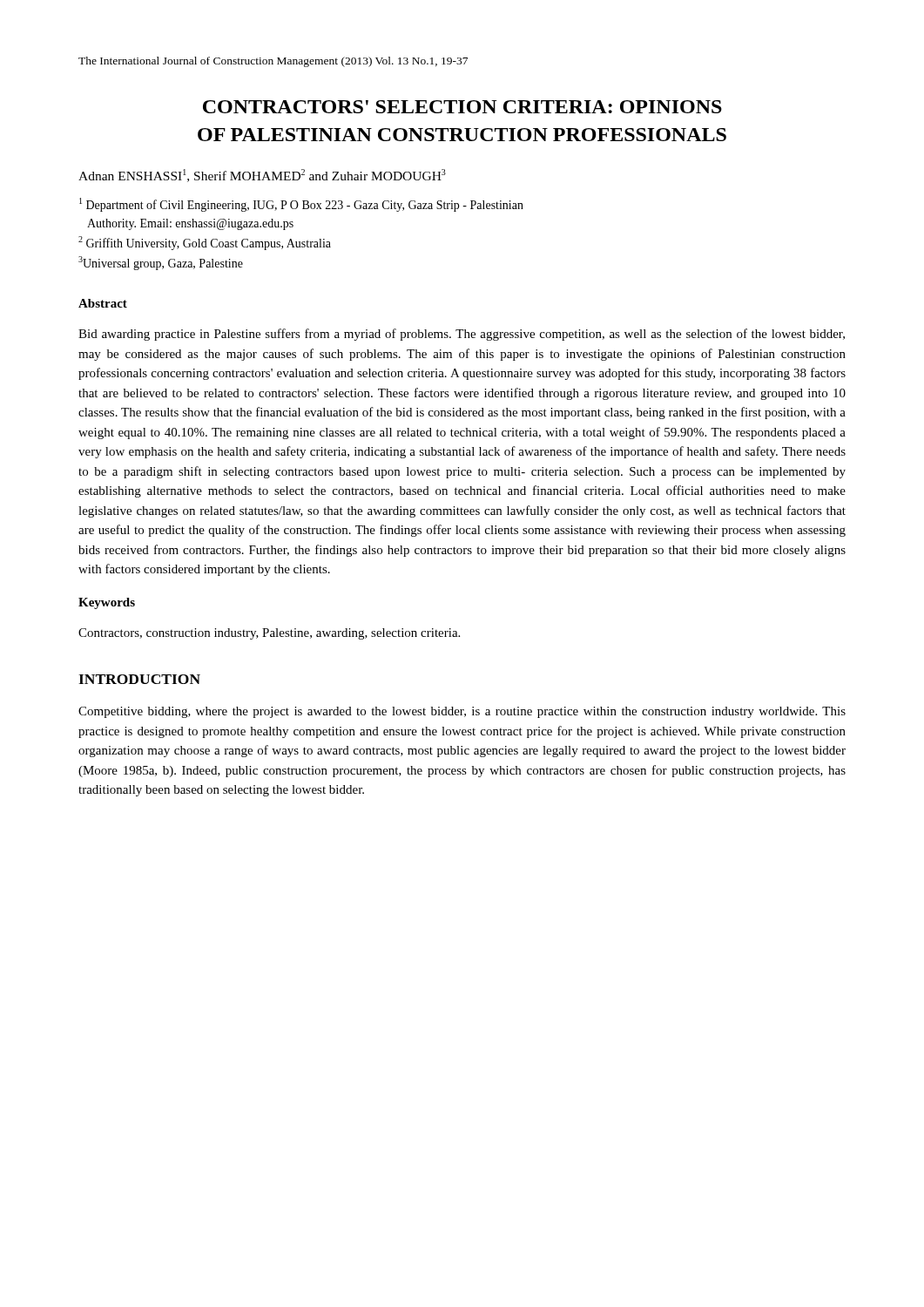924x1307 pixels.
Task: Locate the text block that reads "Contractors, construction industry,"
Action: [462, 633]
